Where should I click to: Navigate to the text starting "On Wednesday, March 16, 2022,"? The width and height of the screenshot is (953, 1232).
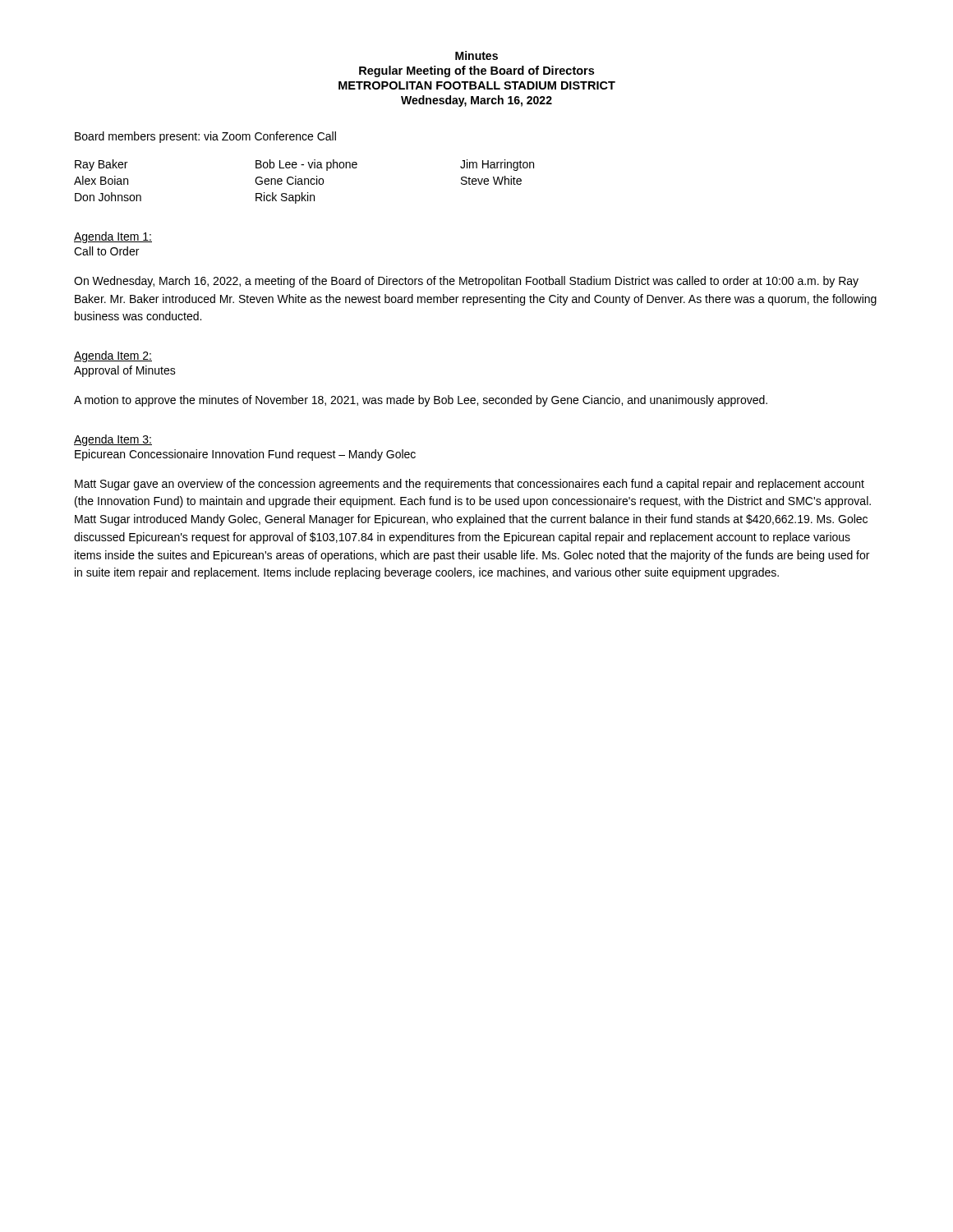[475, 299]
